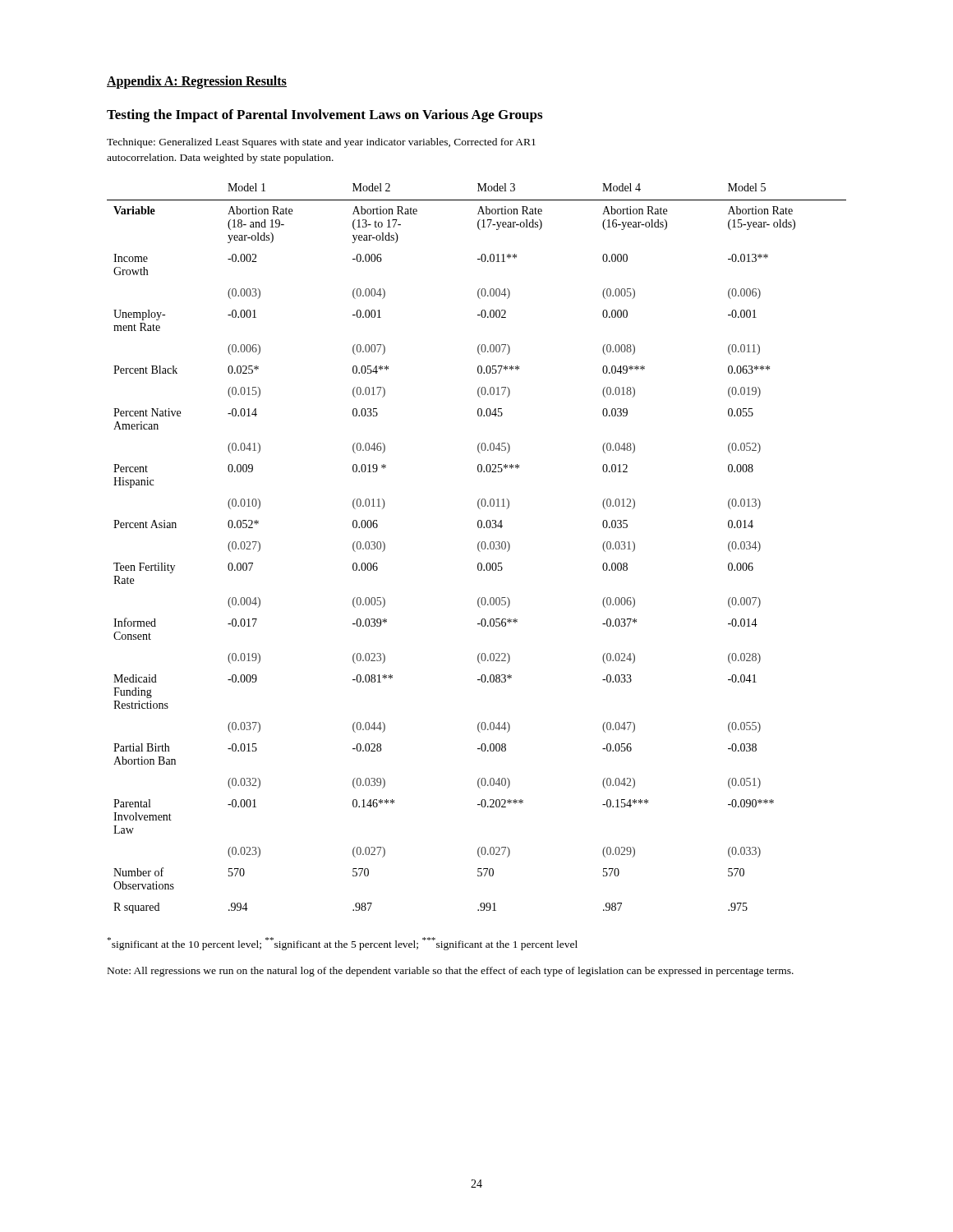Find the text starting "Note: All regressions we run"

[x=450, y=970]
